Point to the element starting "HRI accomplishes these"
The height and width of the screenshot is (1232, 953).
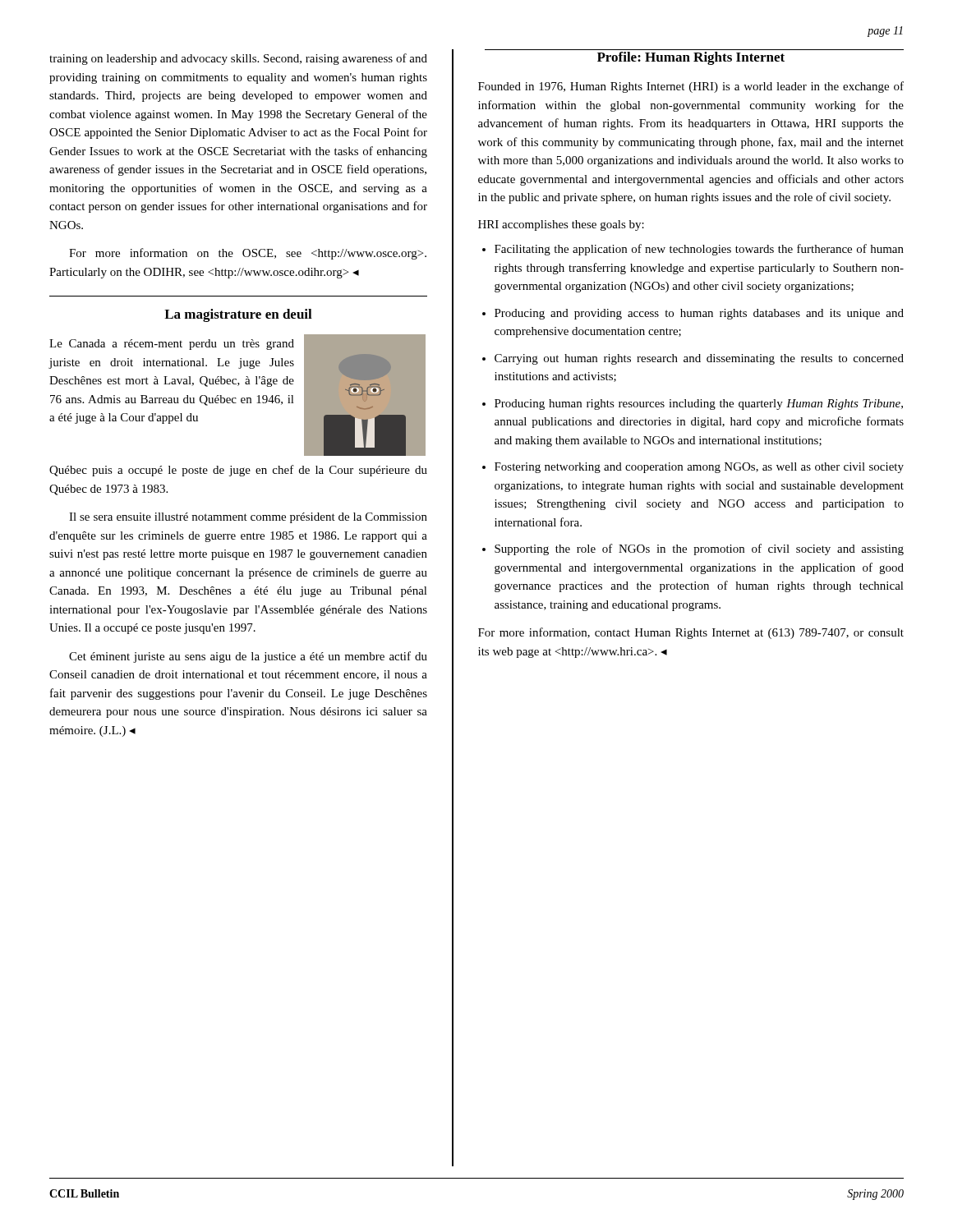point(561,225)
